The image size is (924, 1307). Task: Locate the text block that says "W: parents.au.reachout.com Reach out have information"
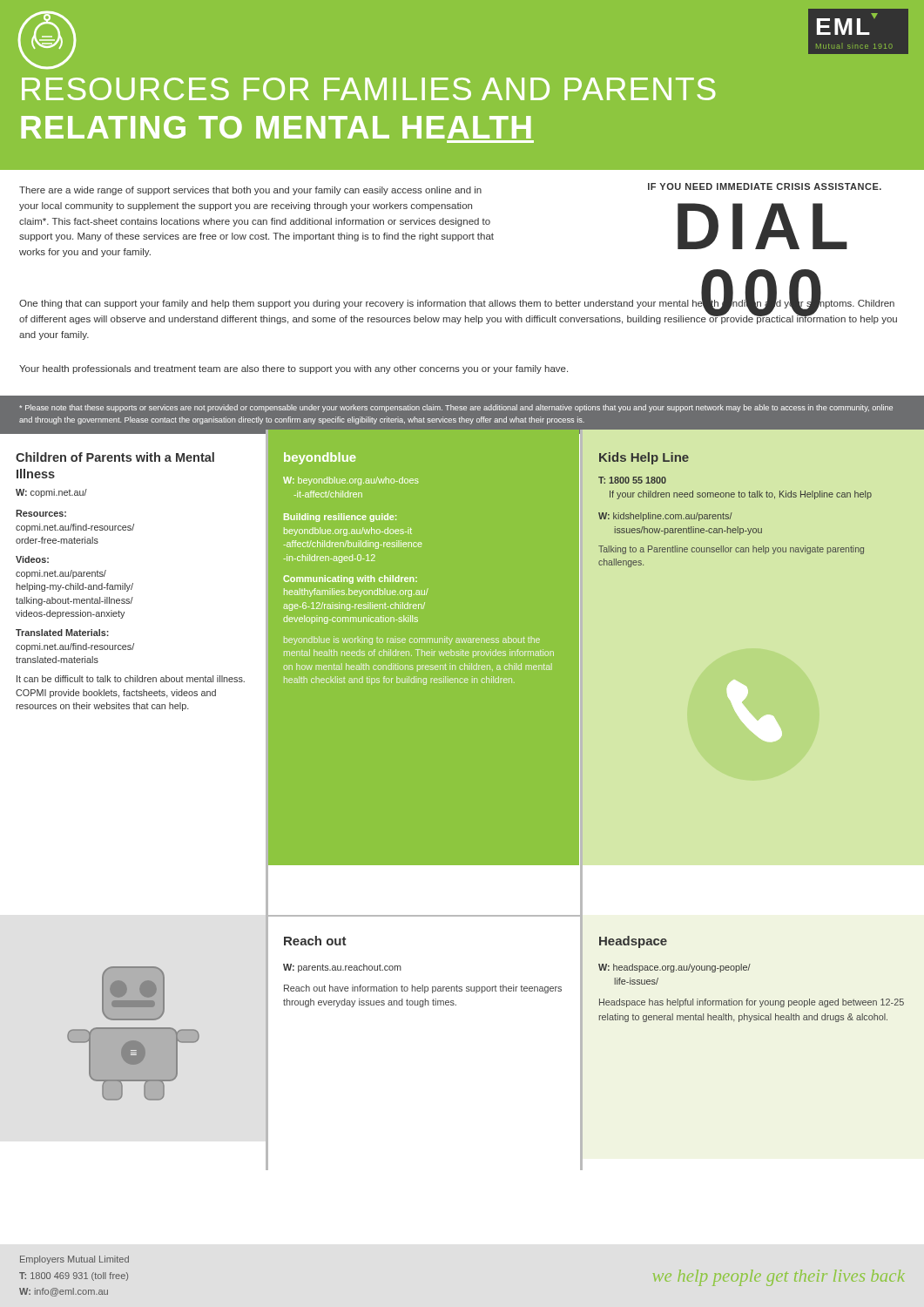coord(423,985)
